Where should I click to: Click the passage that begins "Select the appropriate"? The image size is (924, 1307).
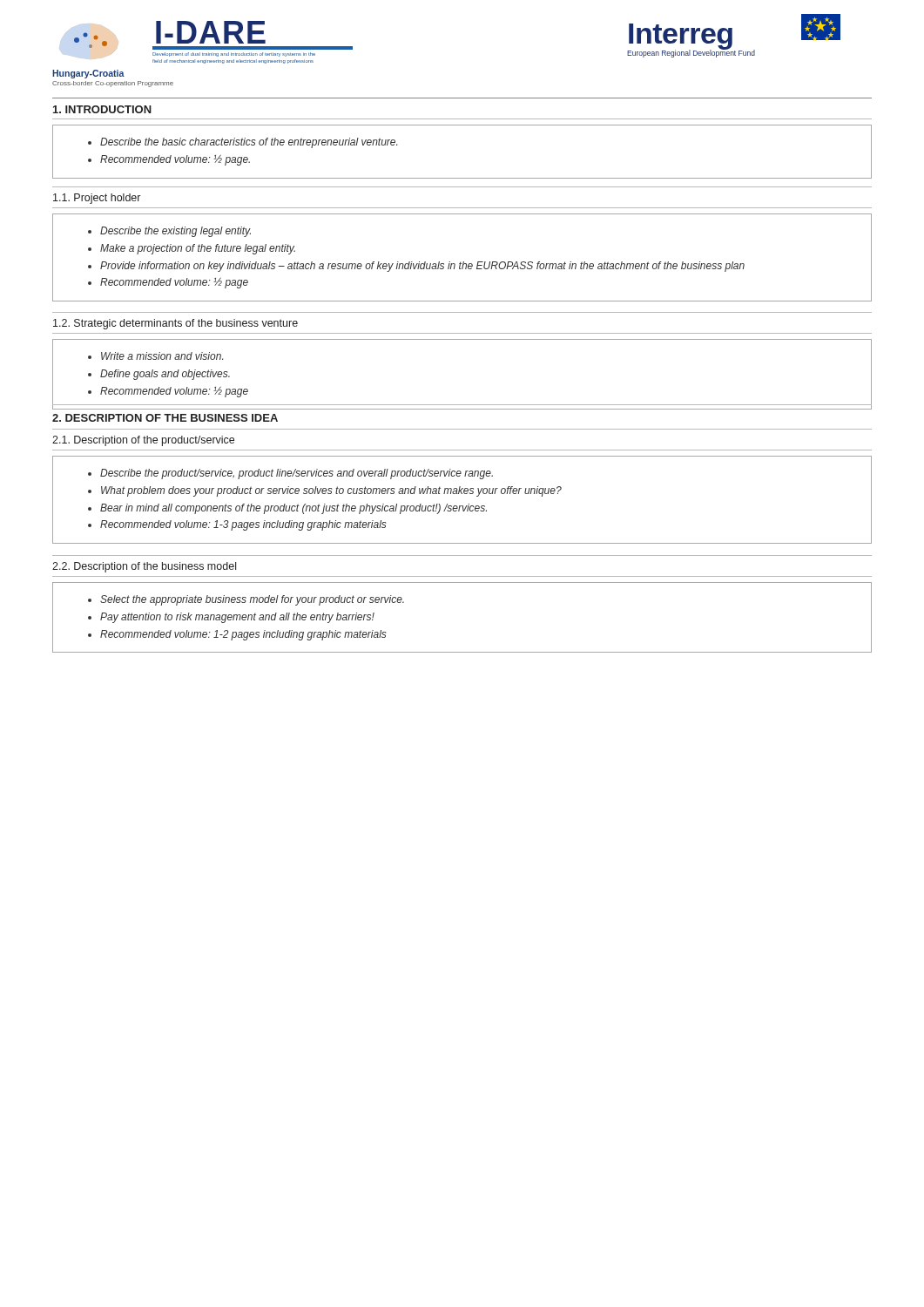pyautogui.click(x=246, y=600)
